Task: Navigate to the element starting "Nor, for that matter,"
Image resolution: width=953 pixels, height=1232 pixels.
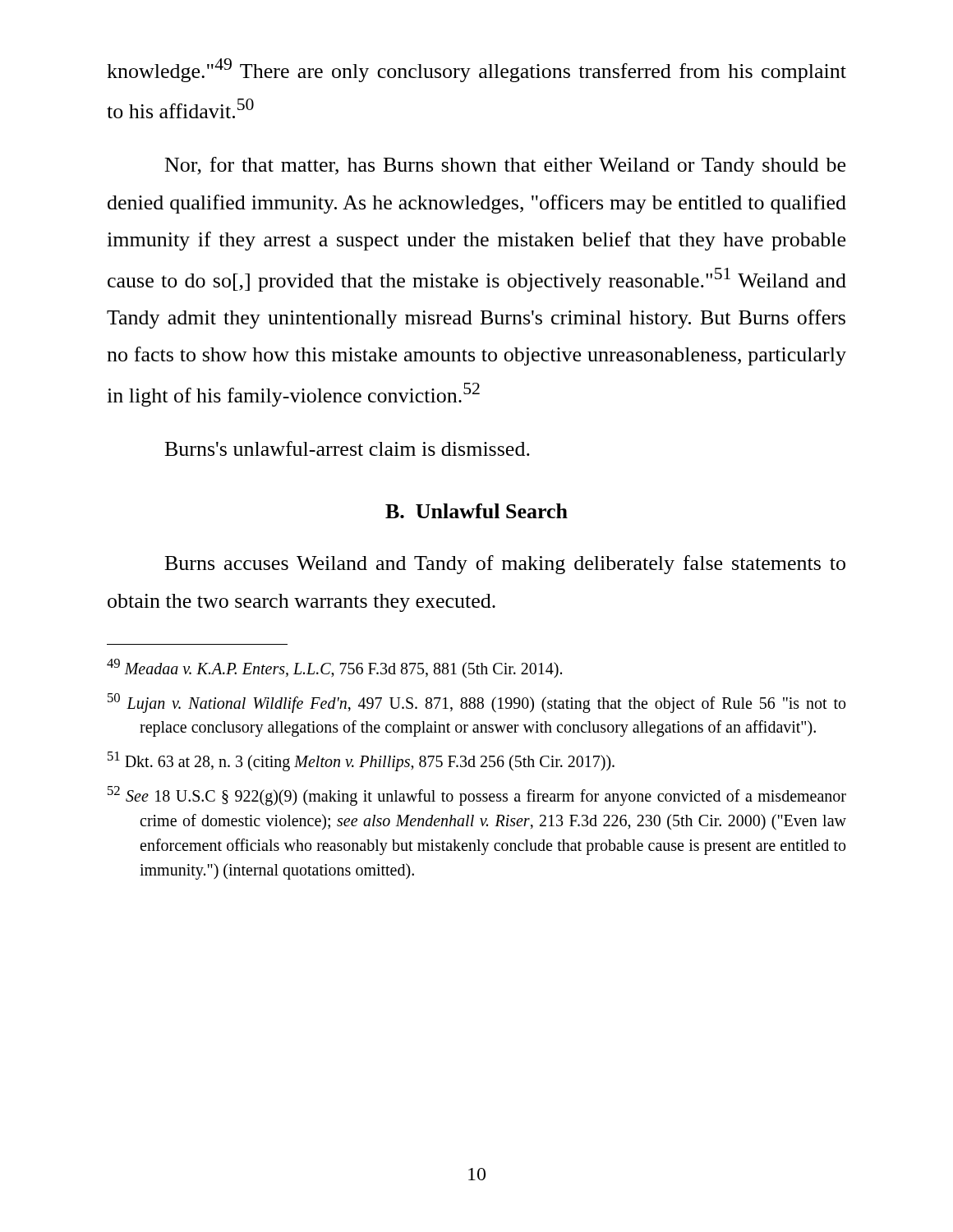Action: 476,280
